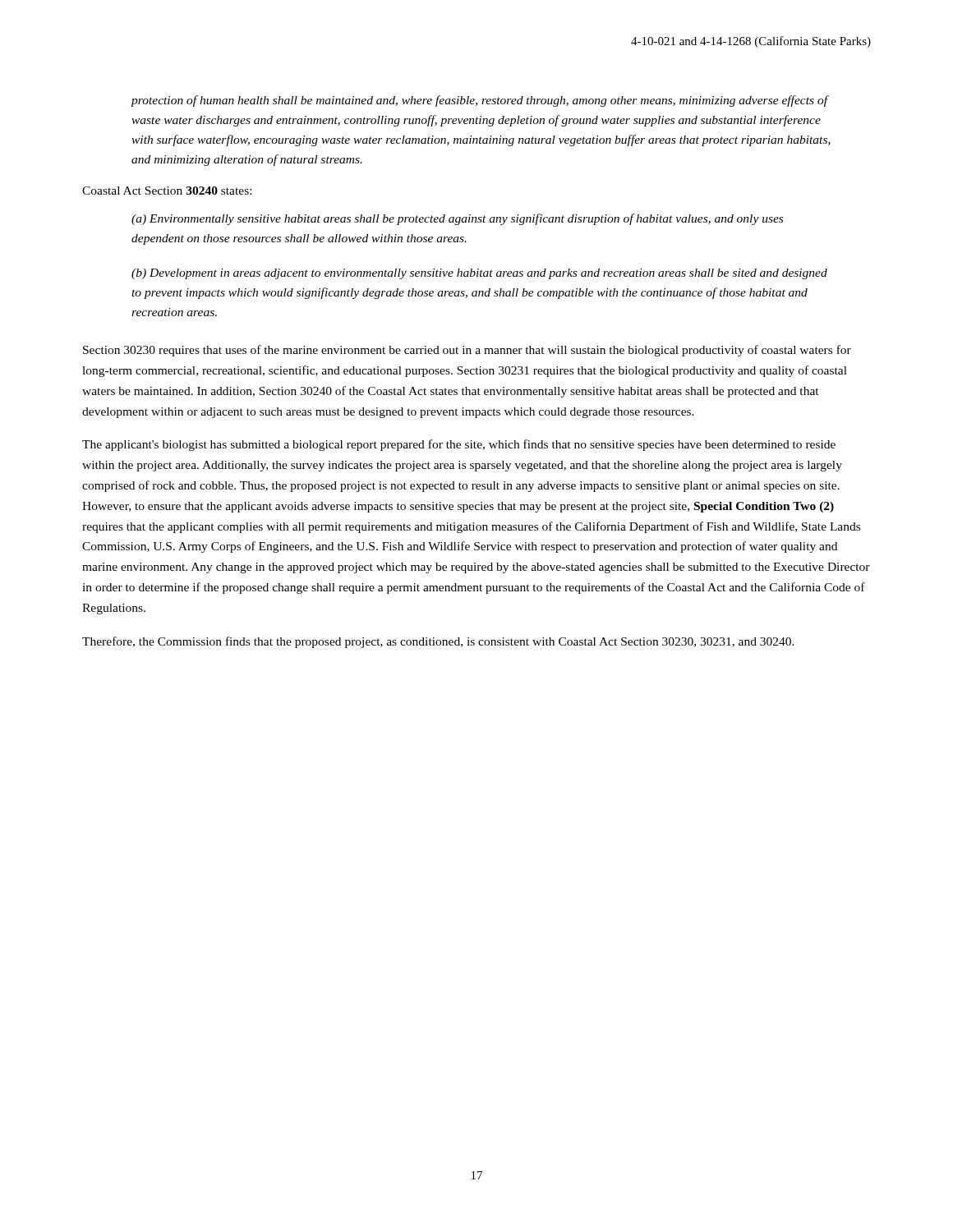953x1232 pixels.
Task: Point to the block starting "Section 30230 requires that uses of the marine"
Action: pyautogui.click(x=476, y=381)
